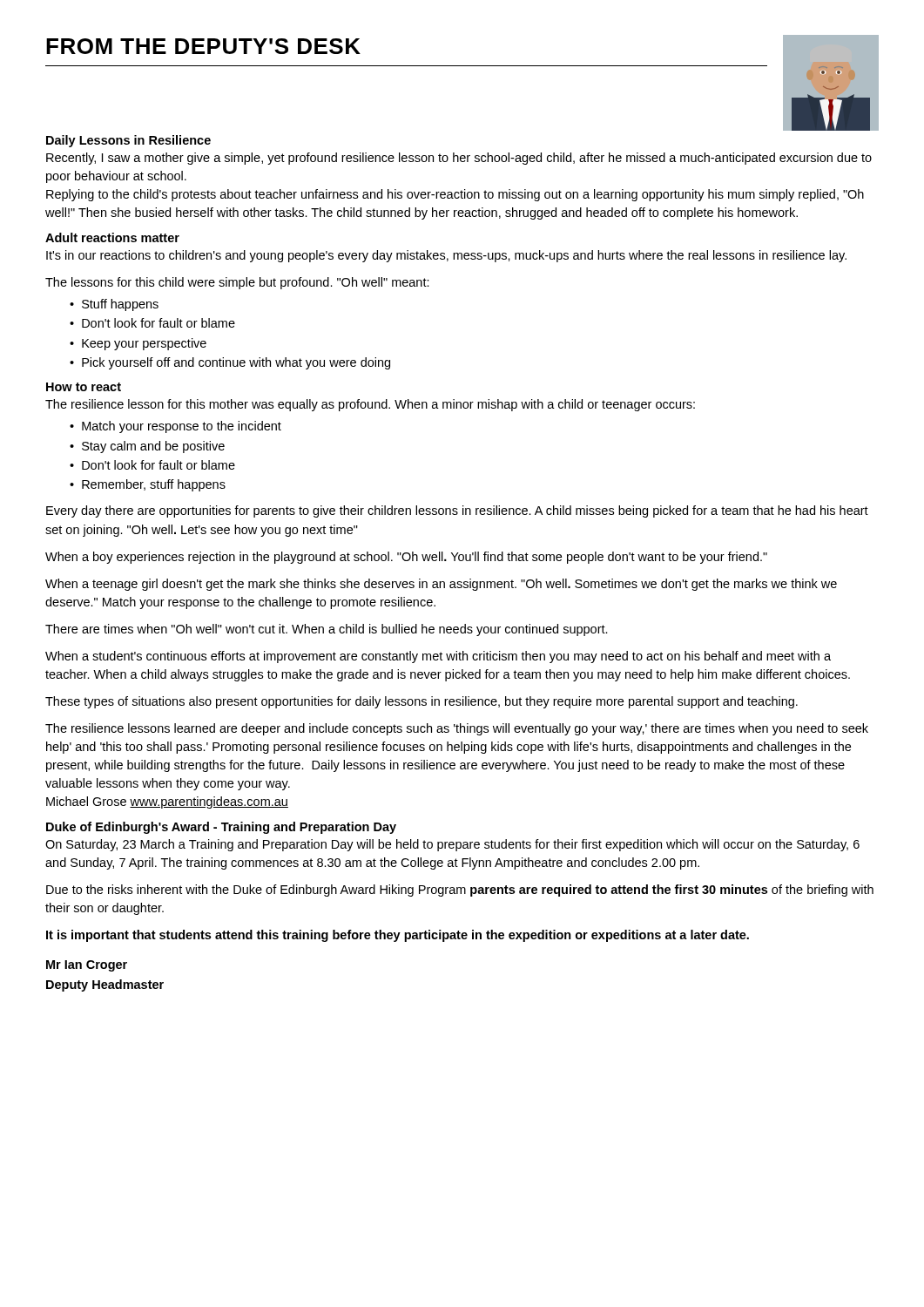
Task: Locate the region starting "How to react"
Action: click(x=83, y=387)
